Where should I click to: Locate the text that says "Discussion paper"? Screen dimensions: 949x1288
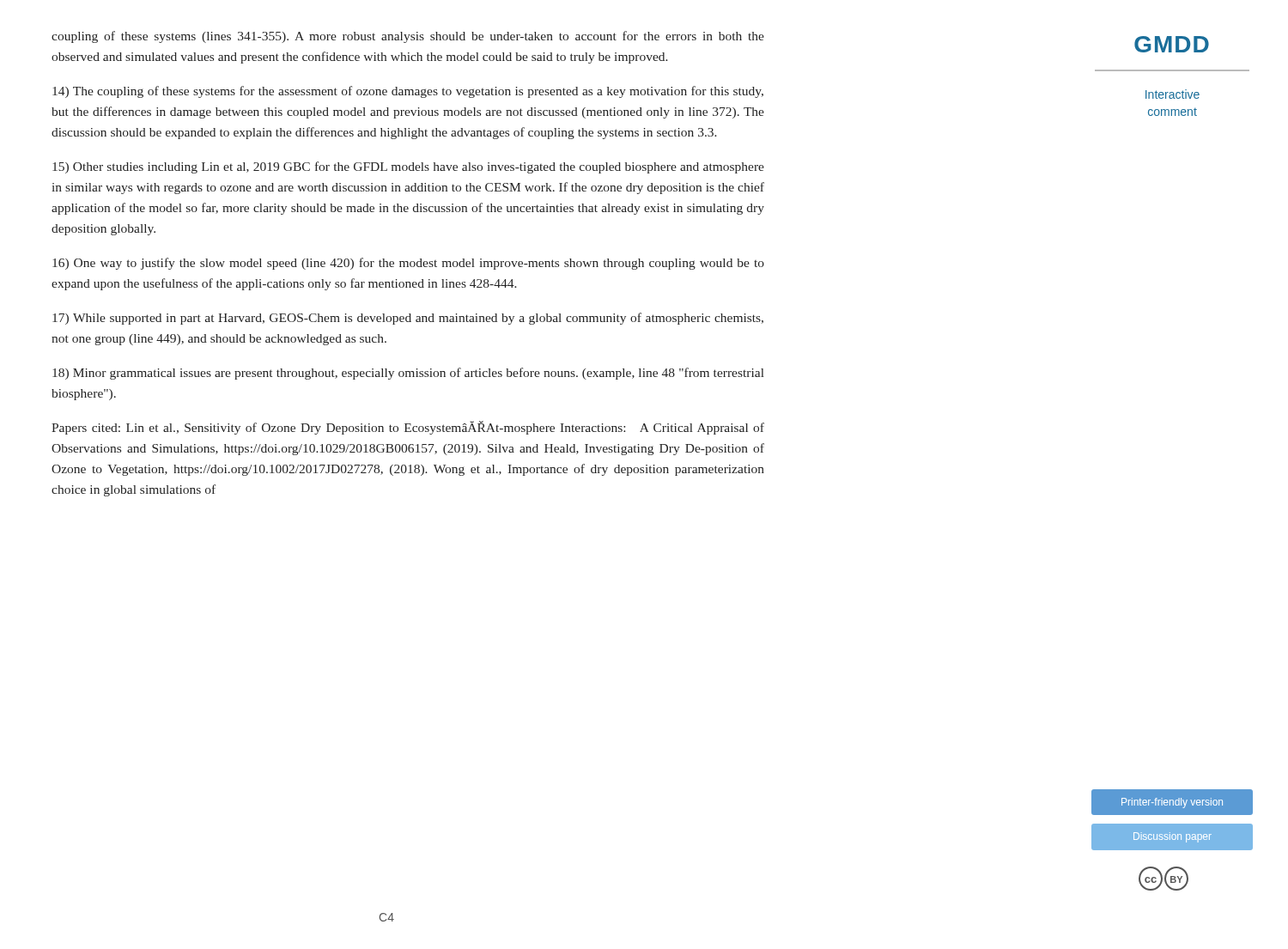(x=1172, y=837)
